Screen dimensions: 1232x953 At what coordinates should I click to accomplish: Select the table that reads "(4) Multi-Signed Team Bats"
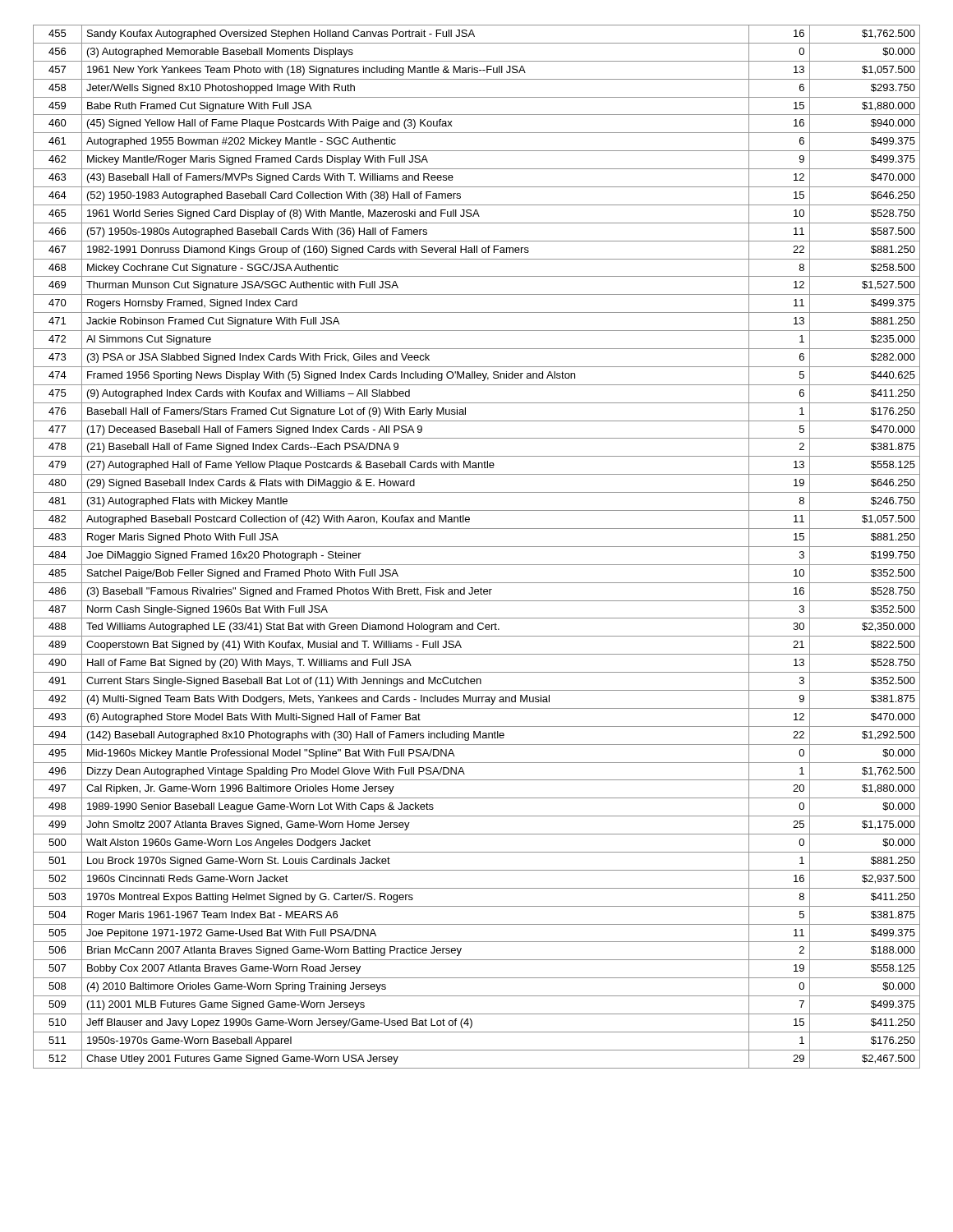point(476,546)
